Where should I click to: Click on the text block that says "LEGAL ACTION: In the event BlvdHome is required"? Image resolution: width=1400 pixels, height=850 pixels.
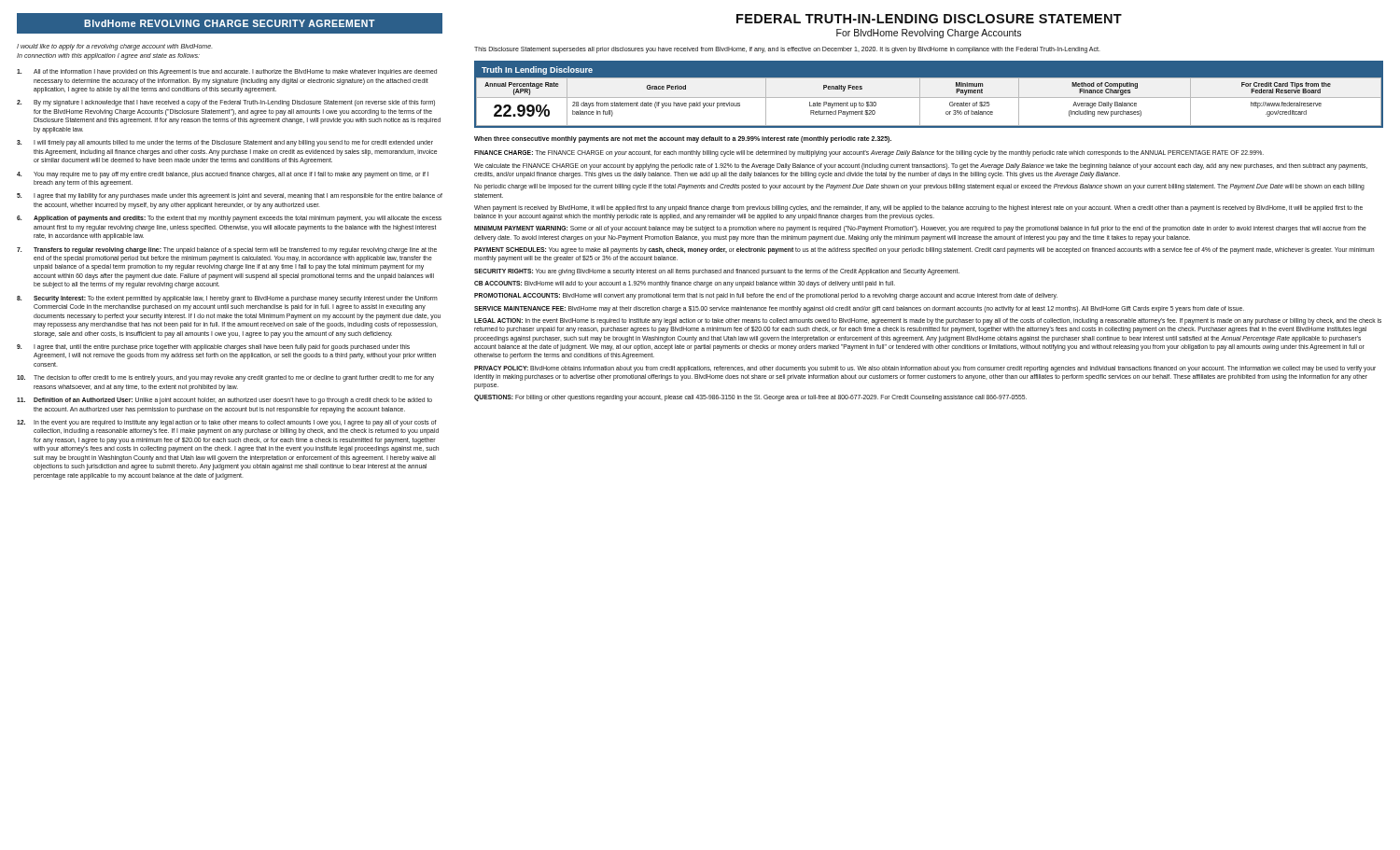[x=929, y=338]
